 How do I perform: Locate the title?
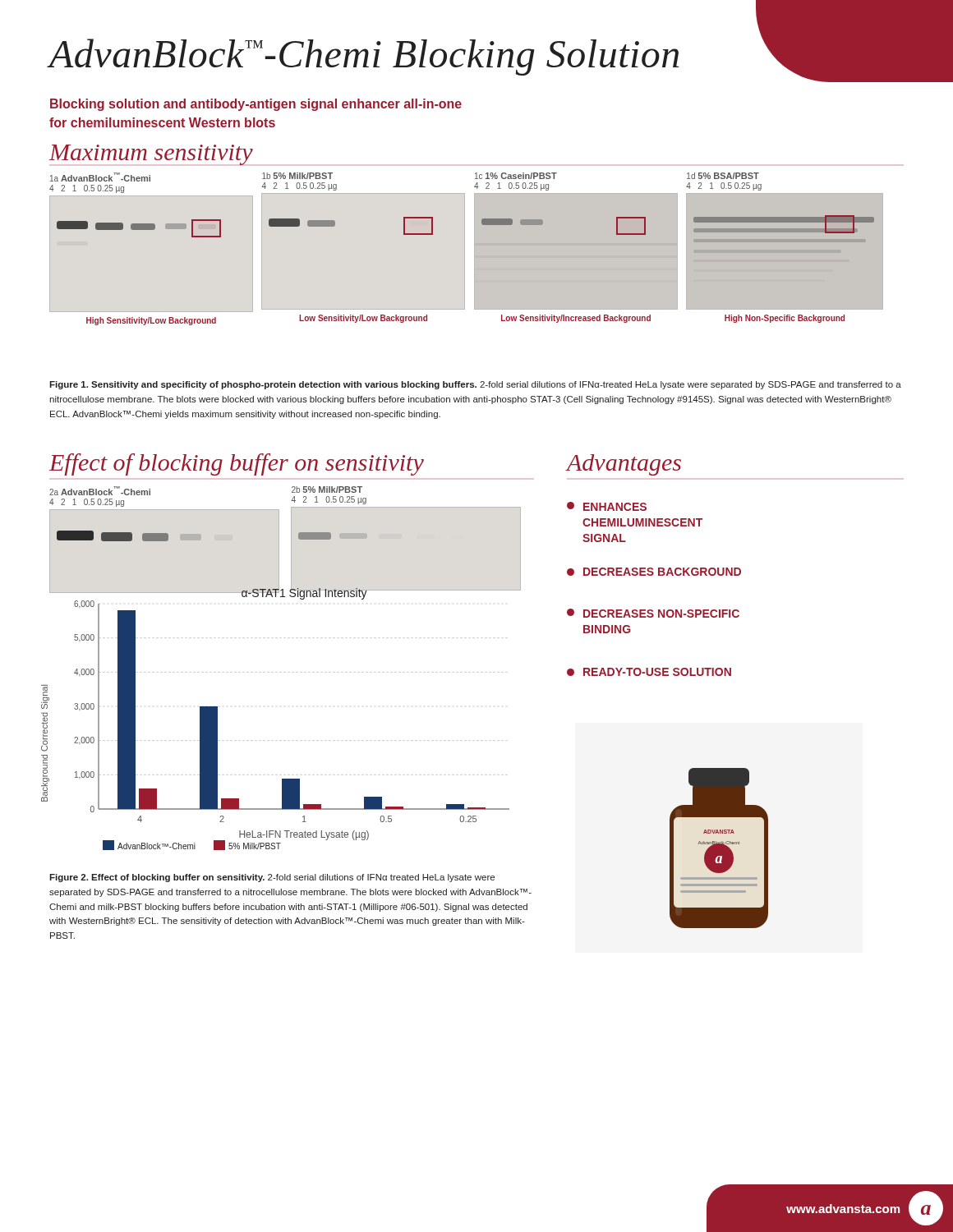370,54
